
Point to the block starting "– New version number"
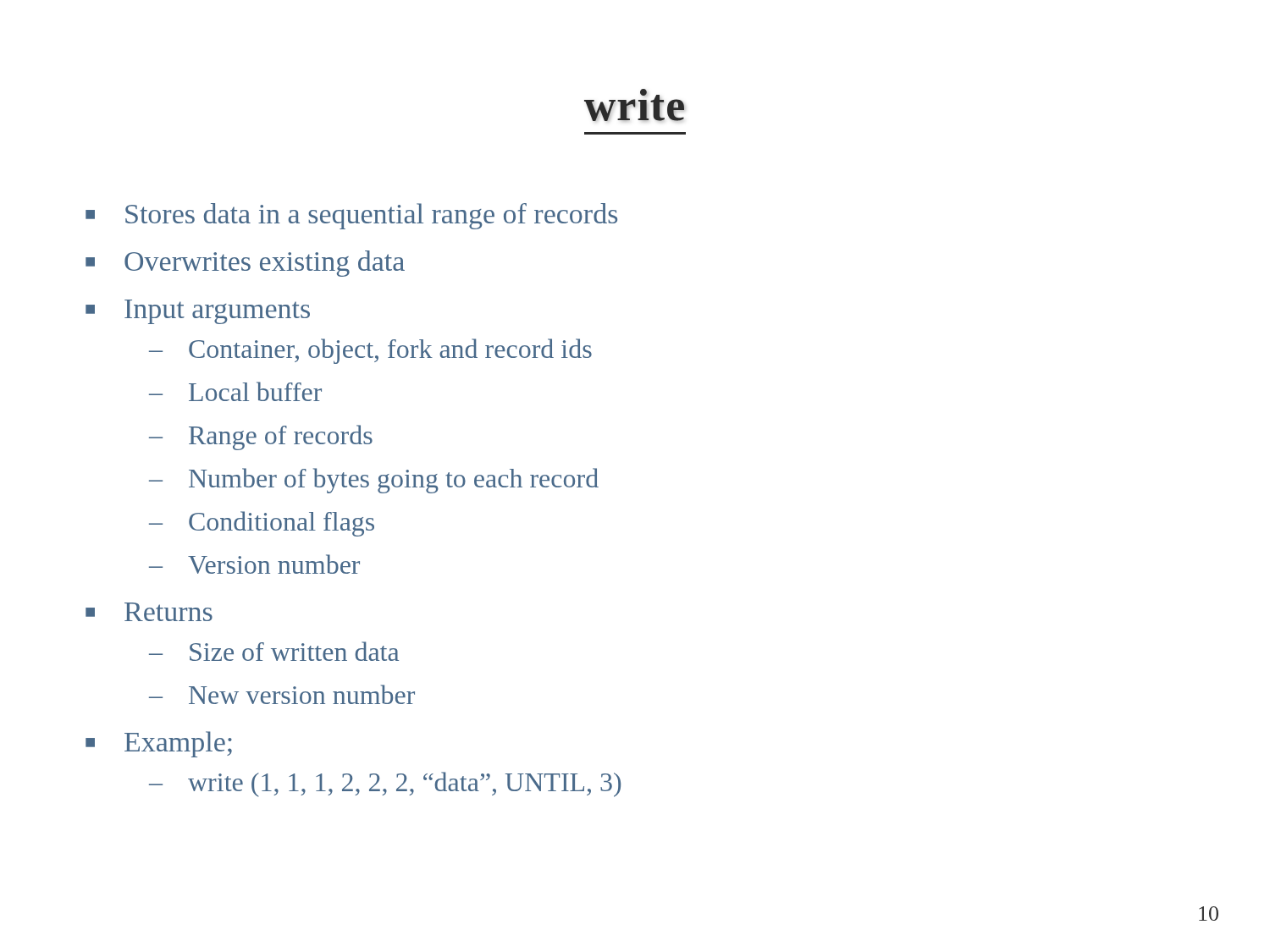282,694
